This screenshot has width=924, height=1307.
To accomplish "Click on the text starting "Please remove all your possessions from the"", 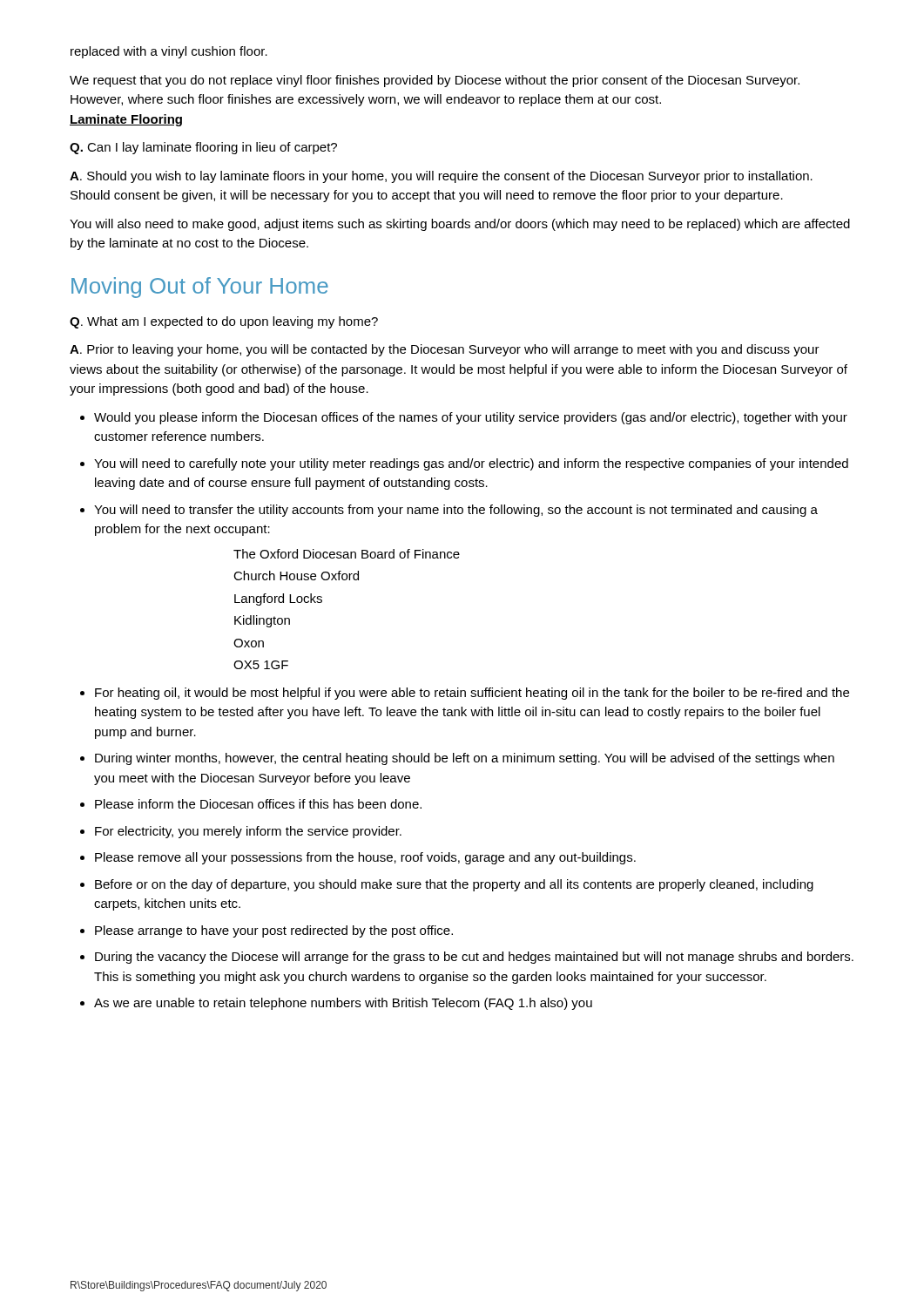I will click(474, 858).
